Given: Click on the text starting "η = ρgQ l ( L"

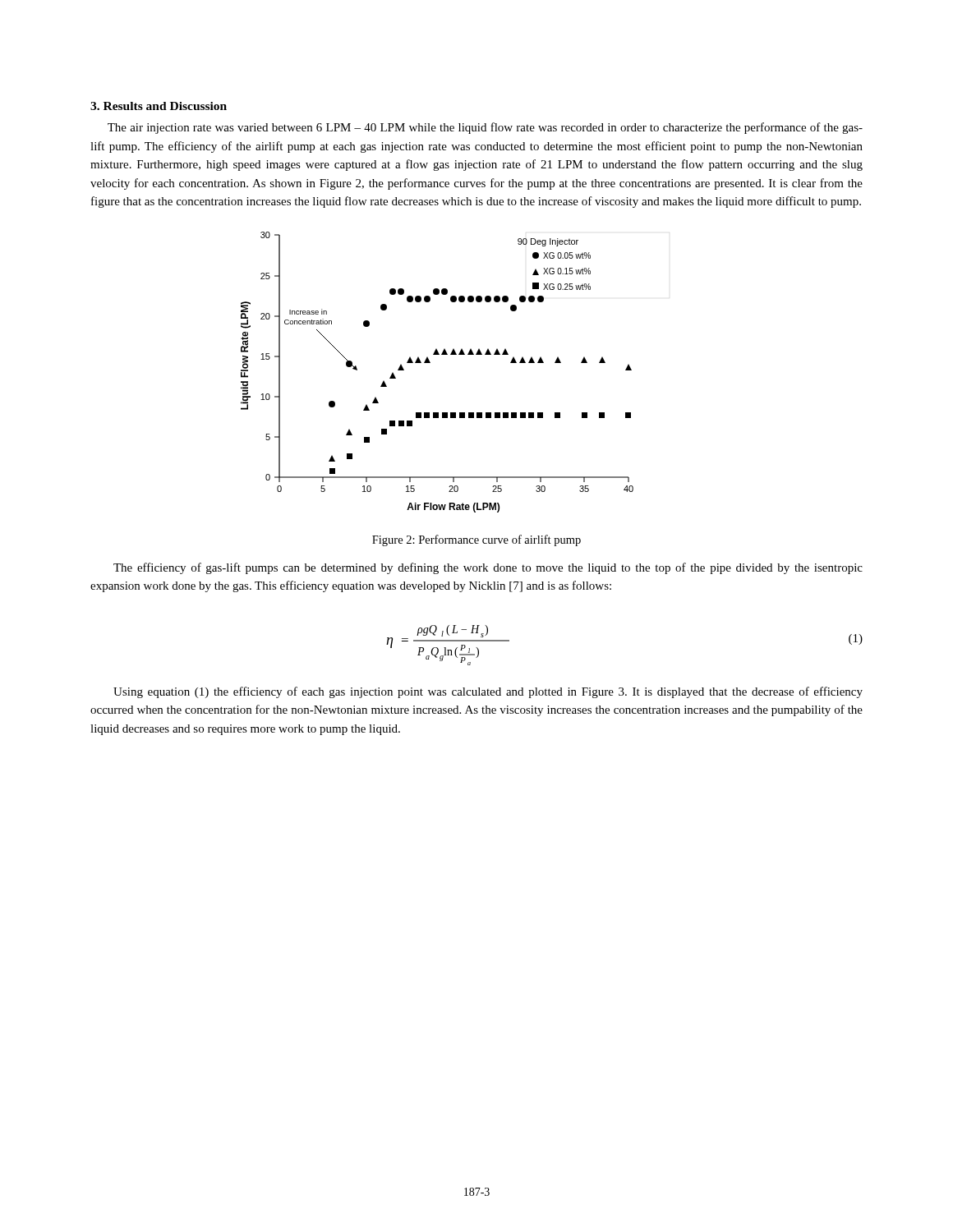Looking at the screenshot, I should pos(461,645).
